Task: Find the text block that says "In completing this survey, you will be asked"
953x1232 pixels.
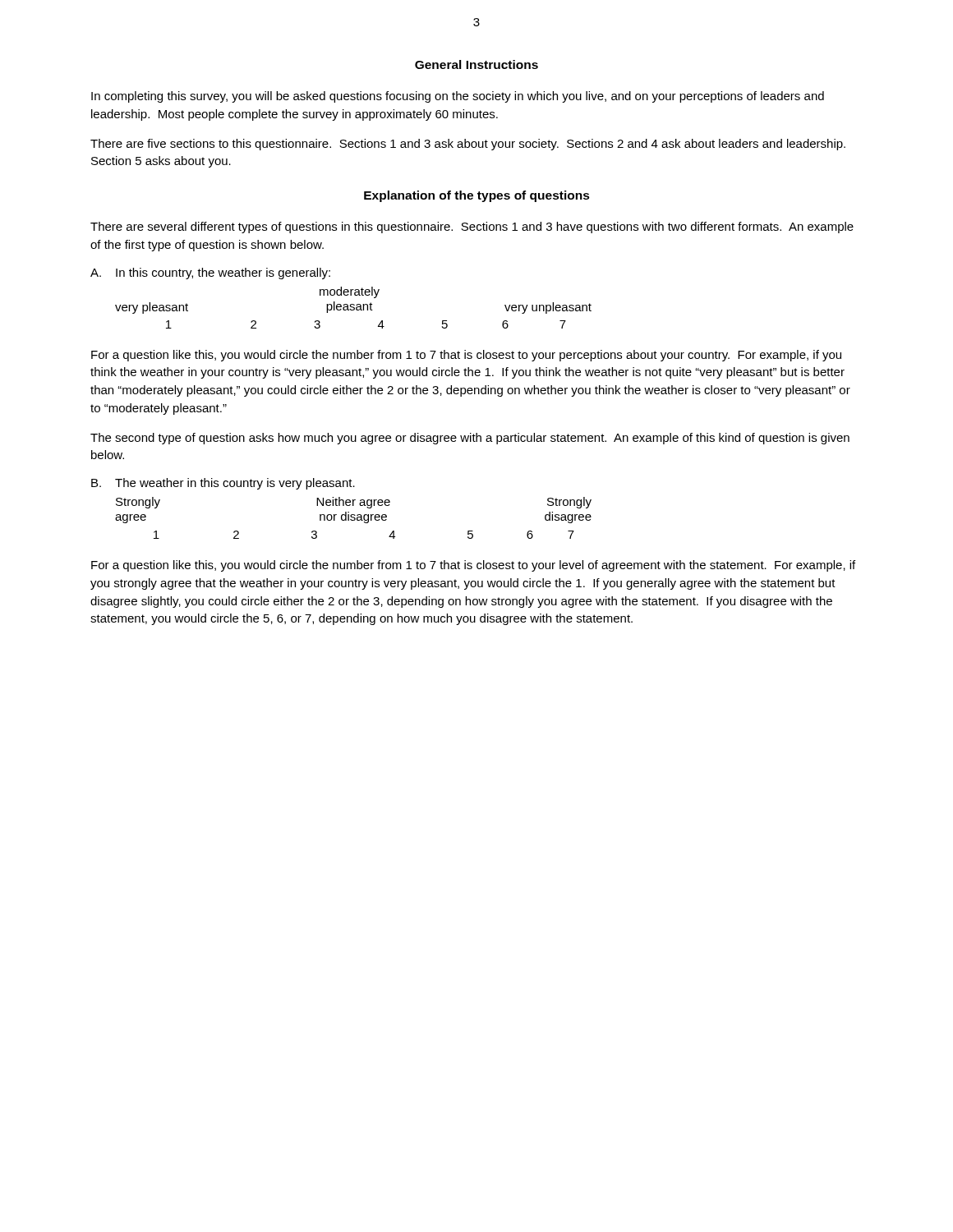Action: [x=457, y=105]
